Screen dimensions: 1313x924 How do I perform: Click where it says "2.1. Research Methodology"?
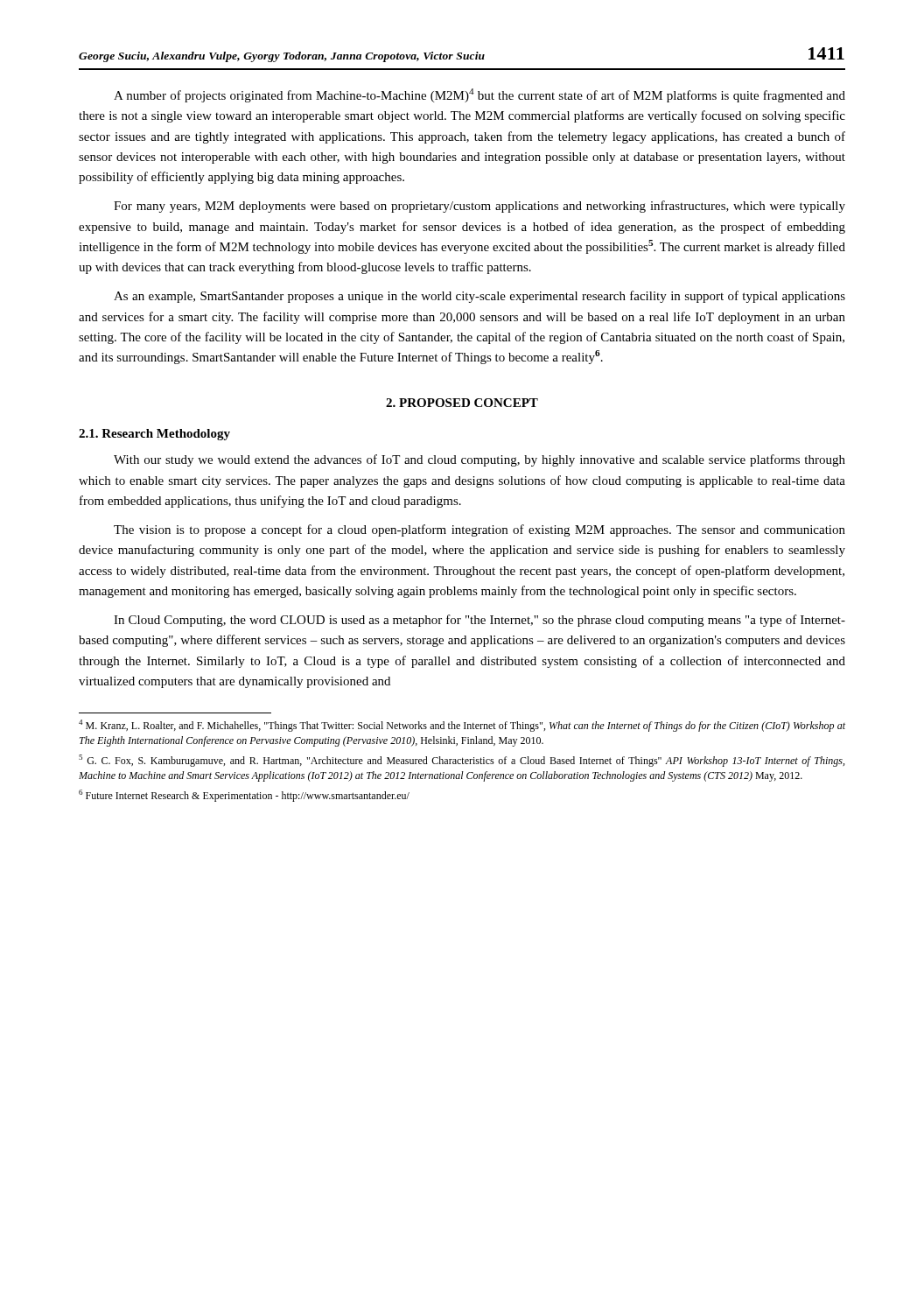pyautogui.click(x=154, y=433)
